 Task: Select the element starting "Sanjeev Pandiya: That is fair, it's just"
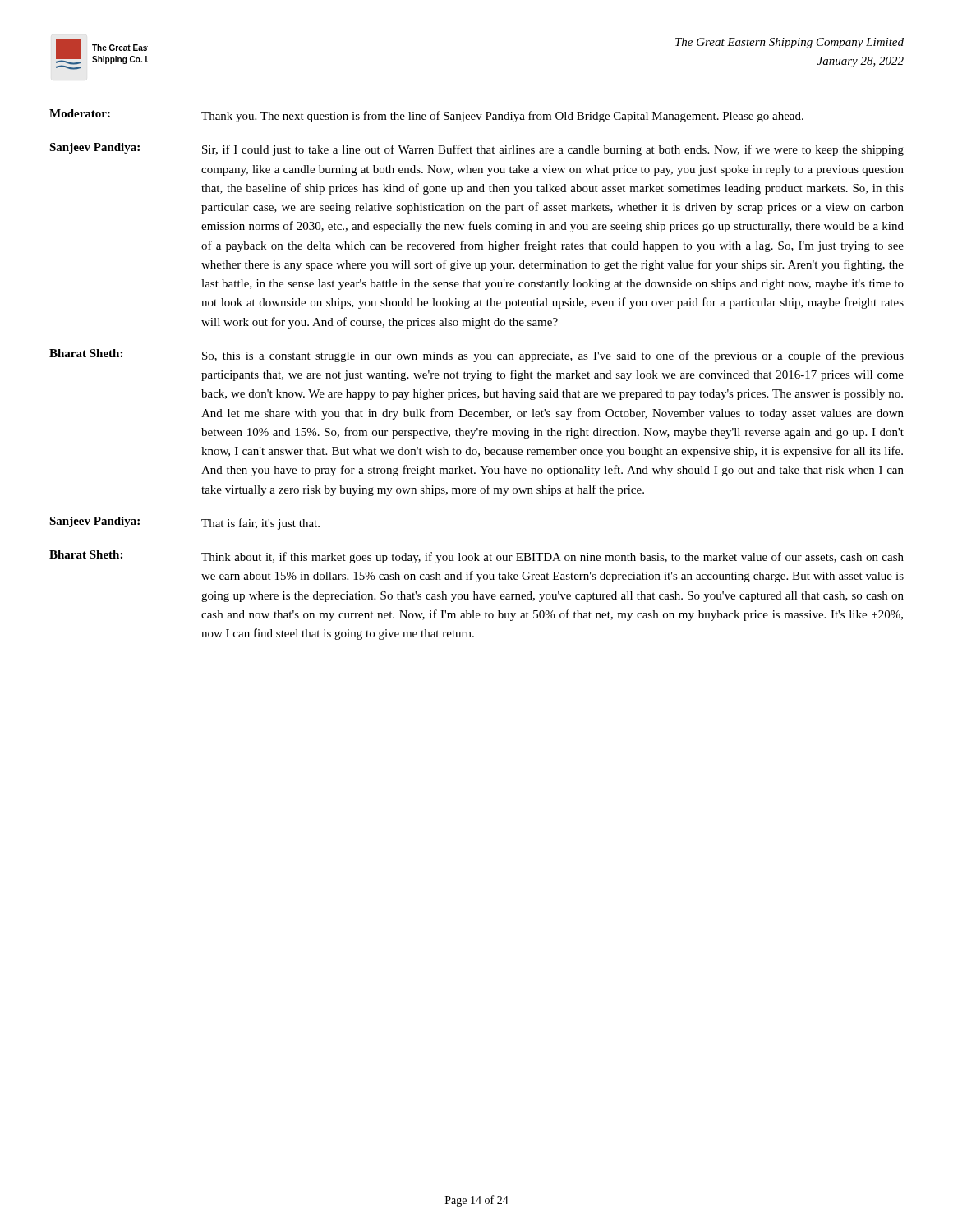tap(101, 523)
